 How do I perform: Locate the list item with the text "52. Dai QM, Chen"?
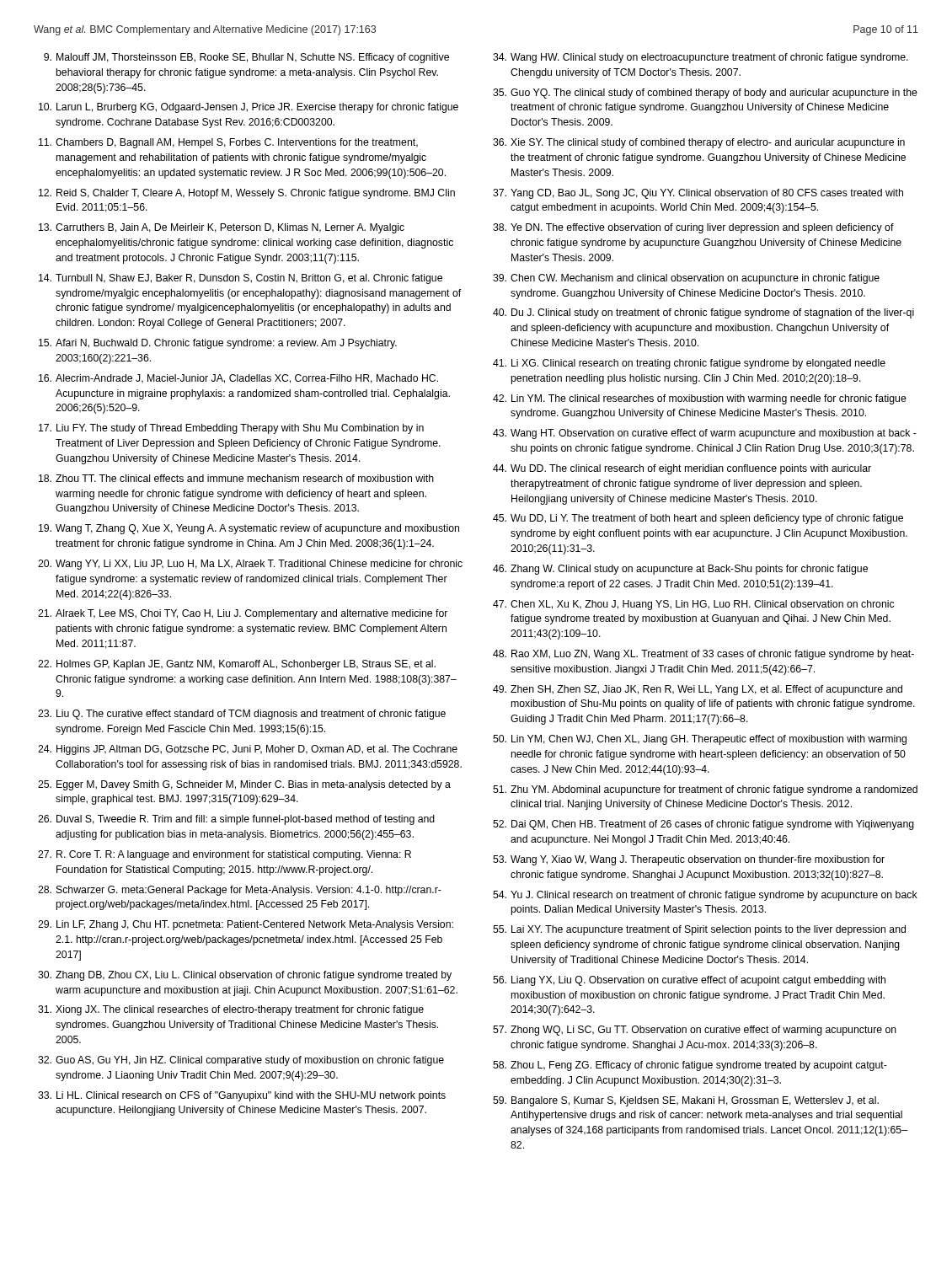click(703, 833)
